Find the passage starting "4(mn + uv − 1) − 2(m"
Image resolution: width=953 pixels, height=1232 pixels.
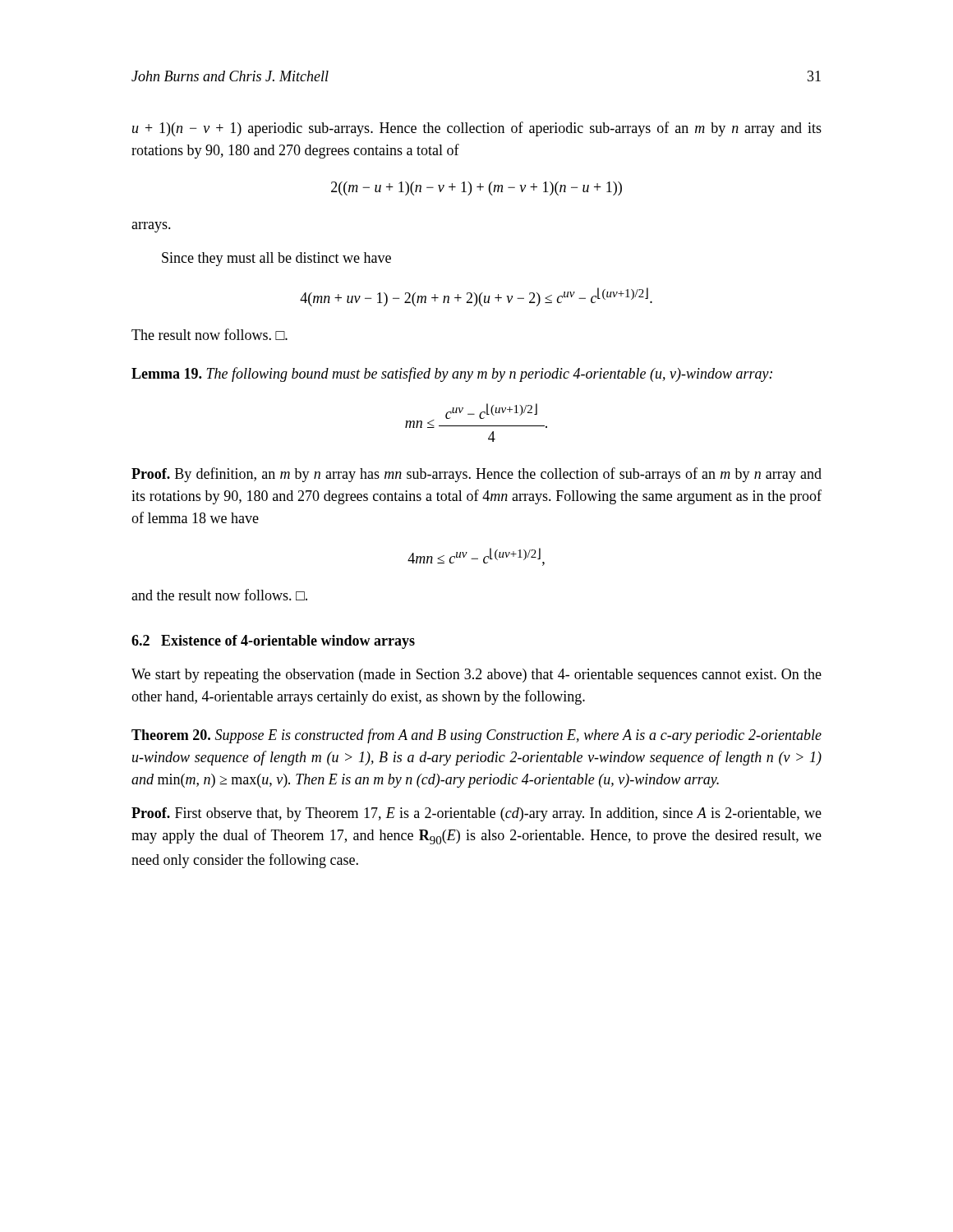click(476, 297)
